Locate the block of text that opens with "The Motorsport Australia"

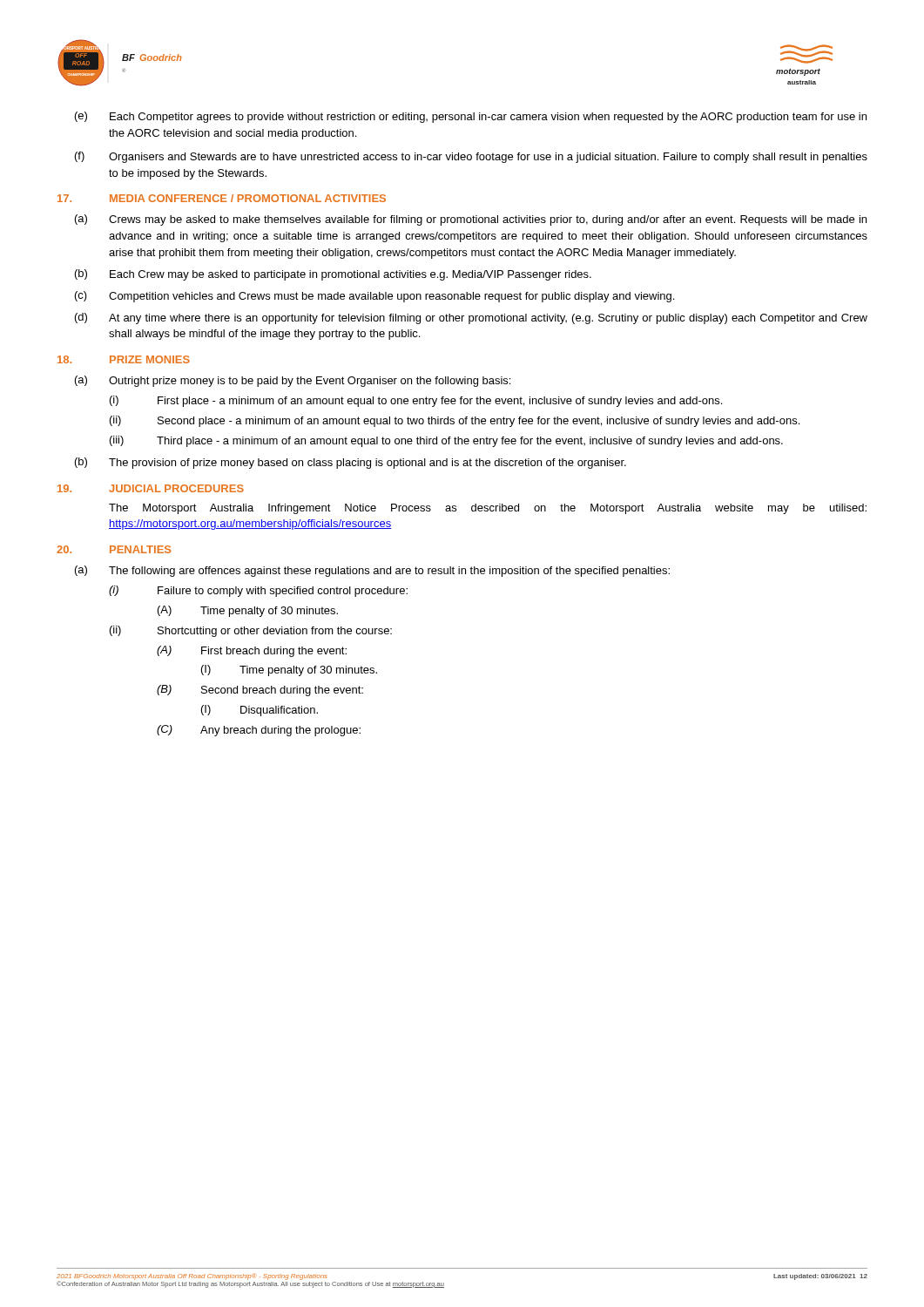point(488,515)
